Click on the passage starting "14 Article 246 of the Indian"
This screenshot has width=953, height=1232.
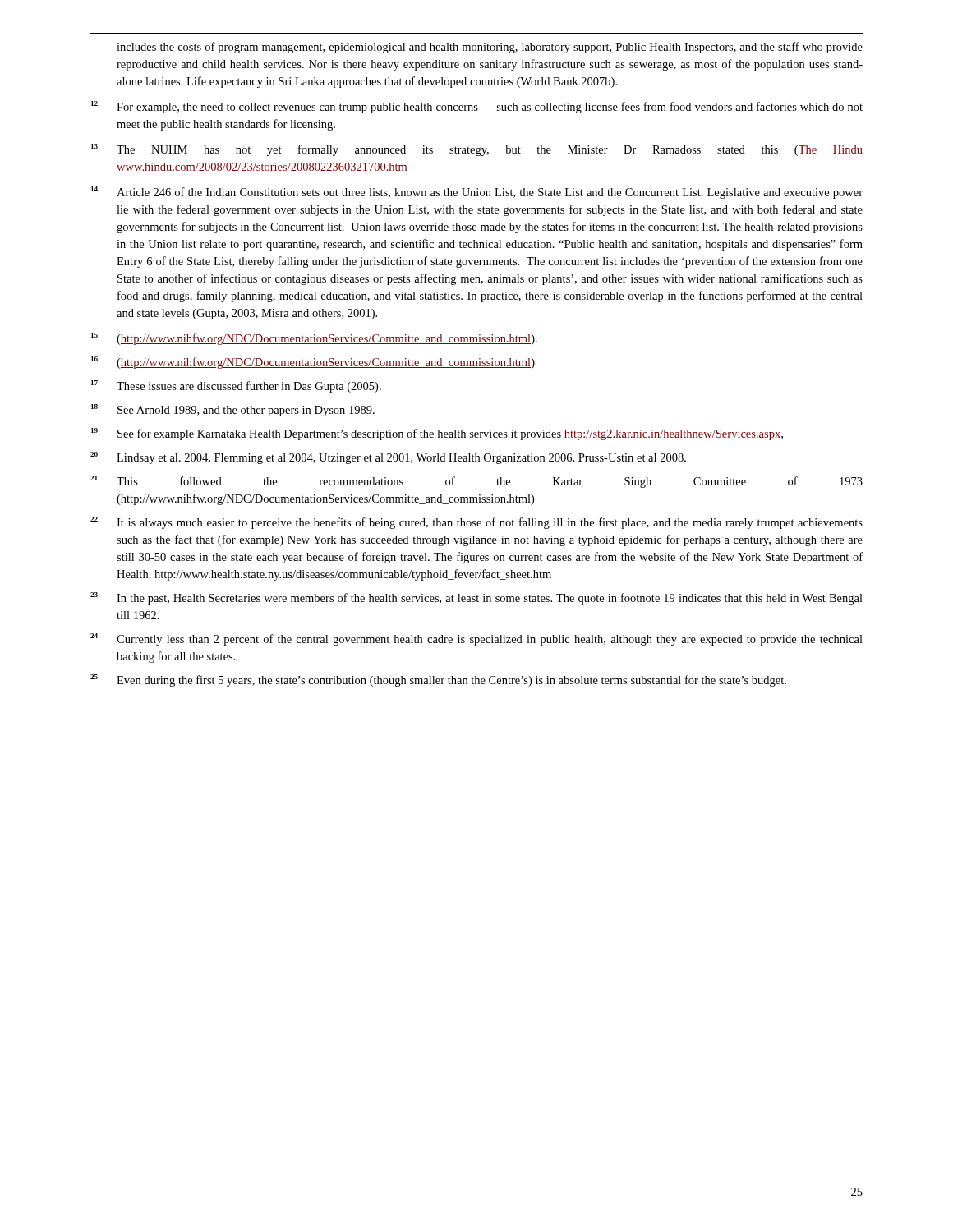(476, 253)
